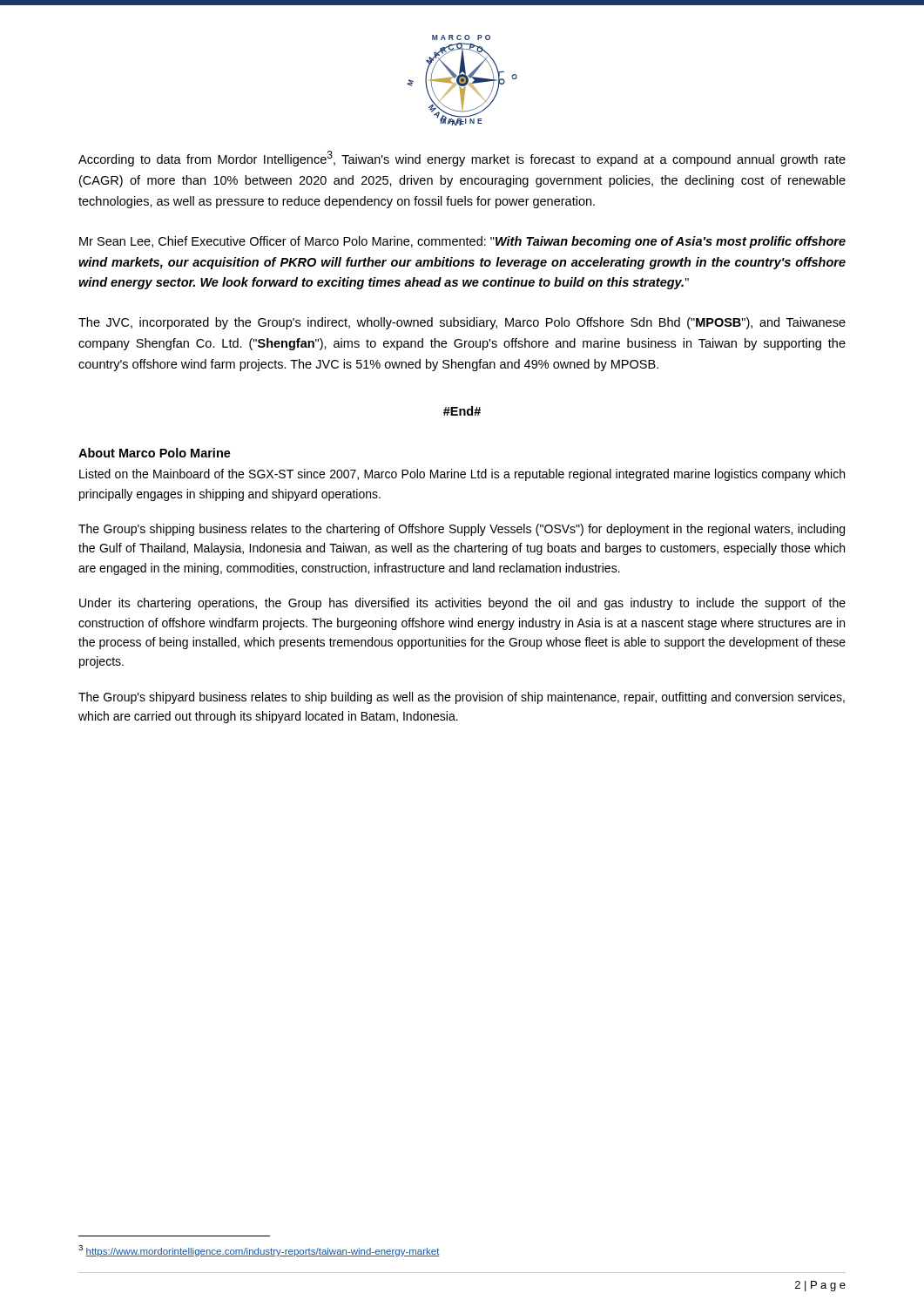The image size is (924, 1307).
Task: Click on the text block that says "The Group's shipyard"
Action: (x=462, y=707)
